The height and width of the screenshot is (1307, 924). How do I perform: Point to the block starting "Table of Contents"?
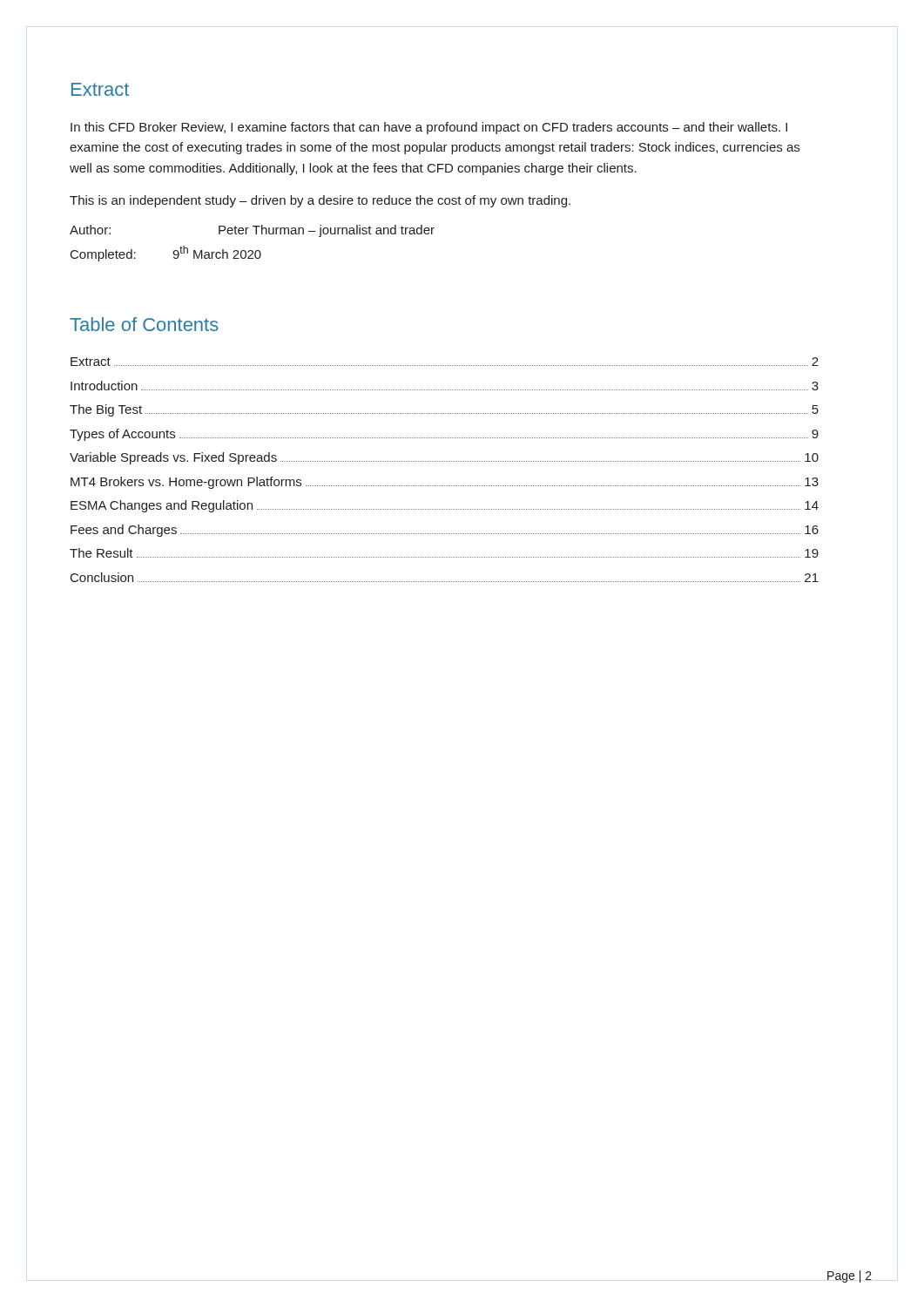coord(144,324)
